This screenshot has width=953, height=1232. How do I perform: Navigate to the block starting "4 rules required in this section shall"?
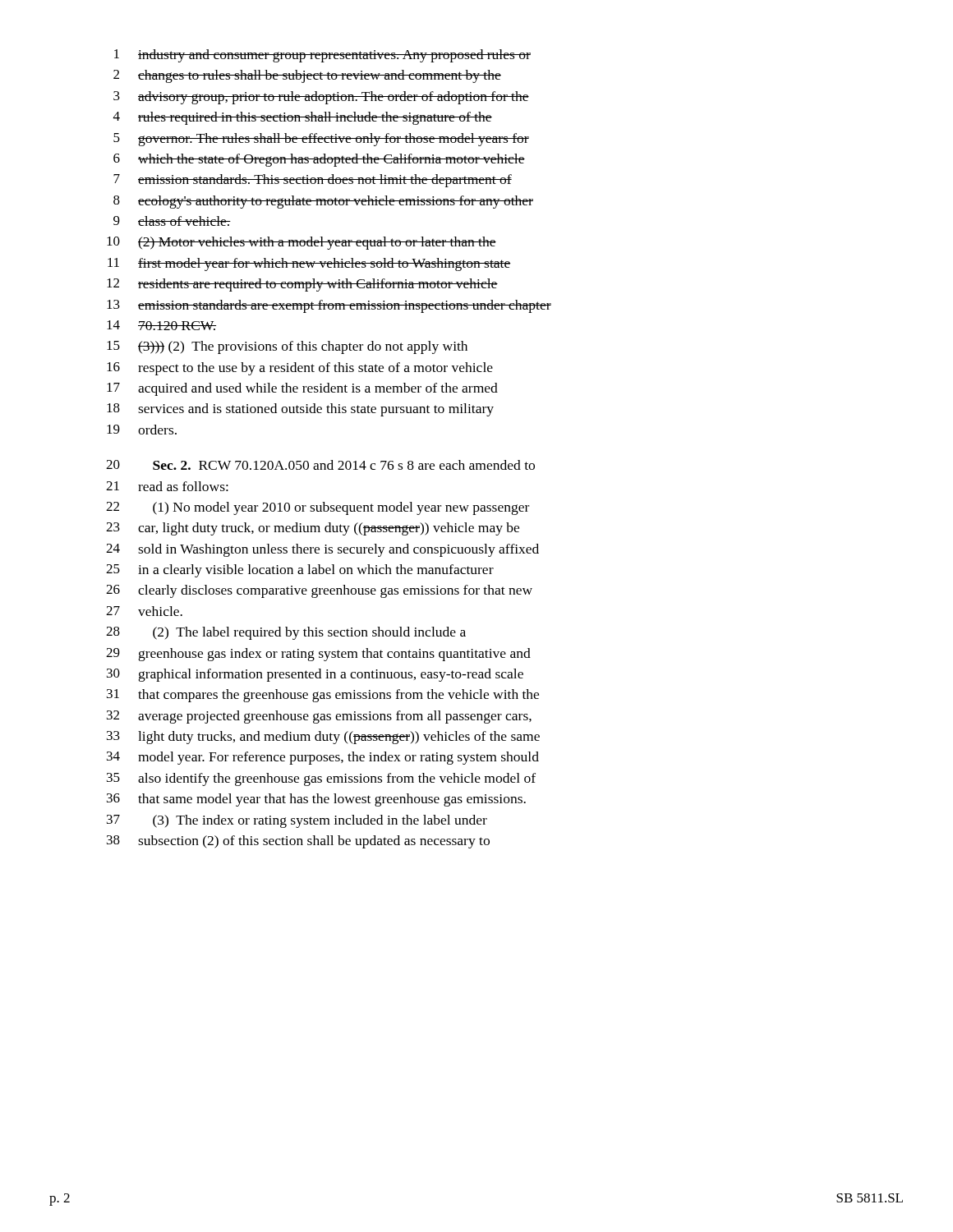(x=476, y=117)
